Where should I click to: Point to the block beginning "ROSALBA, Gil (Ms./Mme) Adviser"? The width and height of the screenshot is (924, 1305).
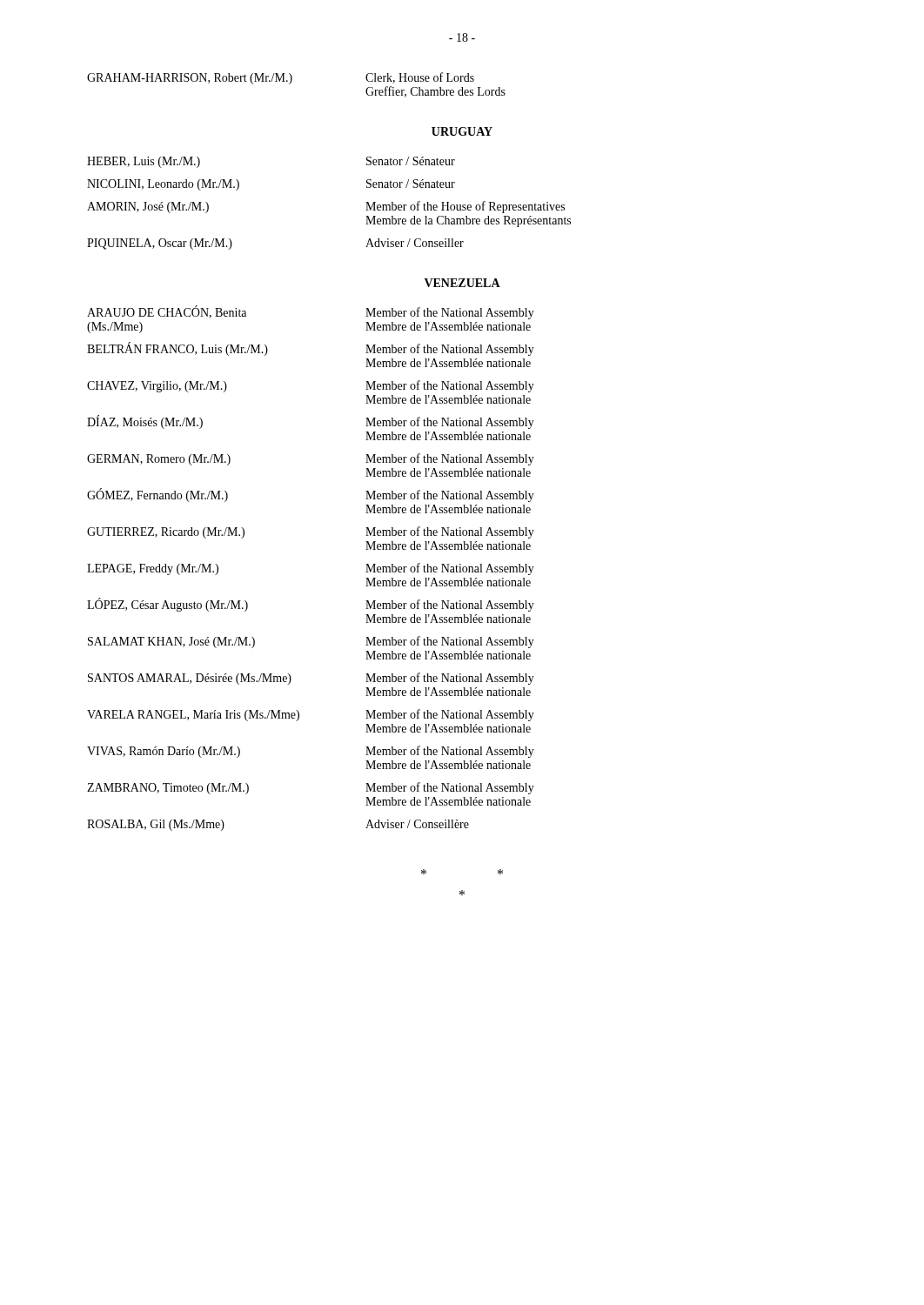155,824
